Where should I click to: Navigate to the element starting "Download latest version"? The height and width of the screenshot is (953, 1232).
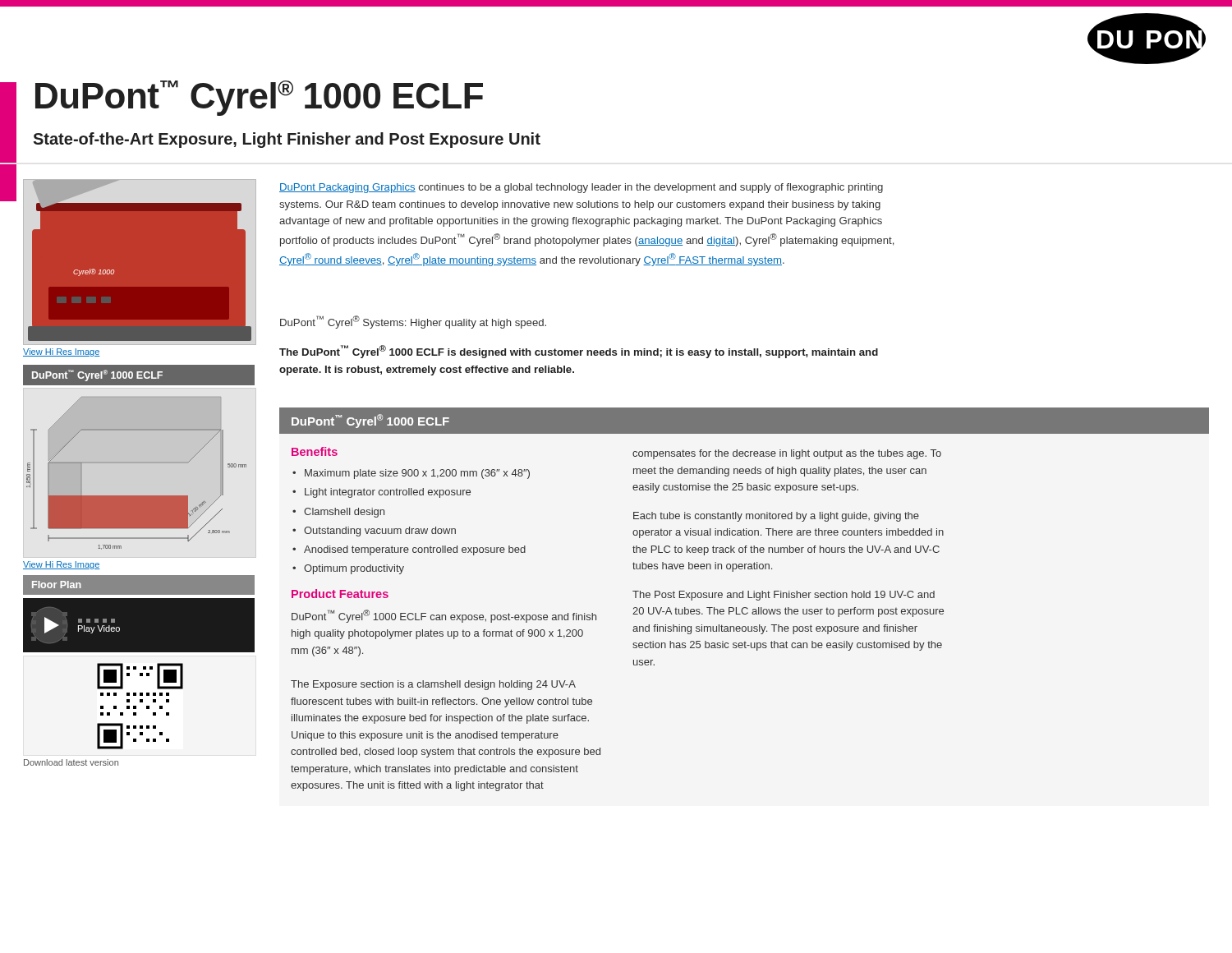[x=71, y=762]
